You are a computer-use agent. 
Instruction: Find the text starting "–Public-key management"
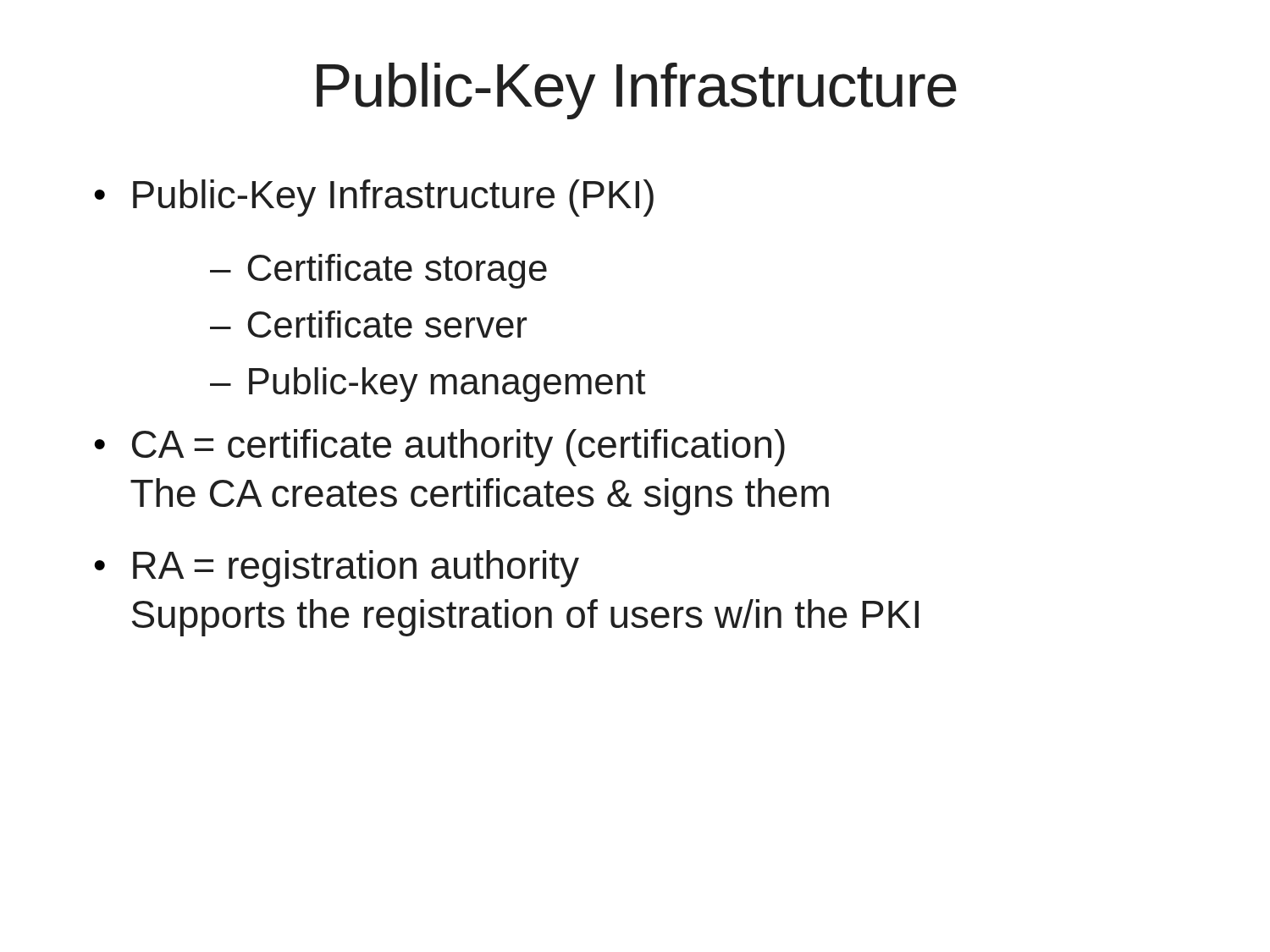point(428,381)
